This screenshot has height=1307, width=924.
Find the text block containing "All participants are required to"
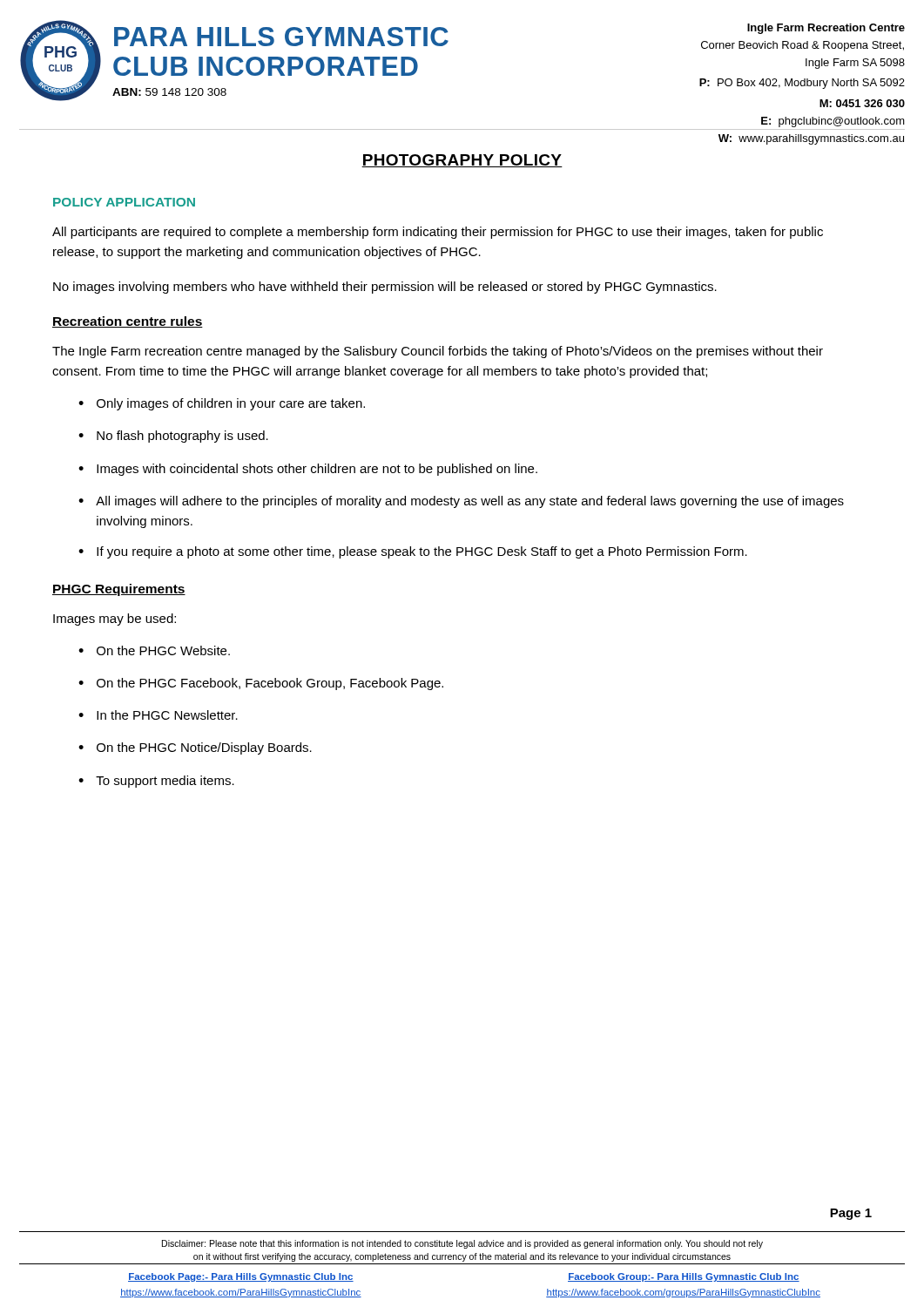tap(438, 241)
